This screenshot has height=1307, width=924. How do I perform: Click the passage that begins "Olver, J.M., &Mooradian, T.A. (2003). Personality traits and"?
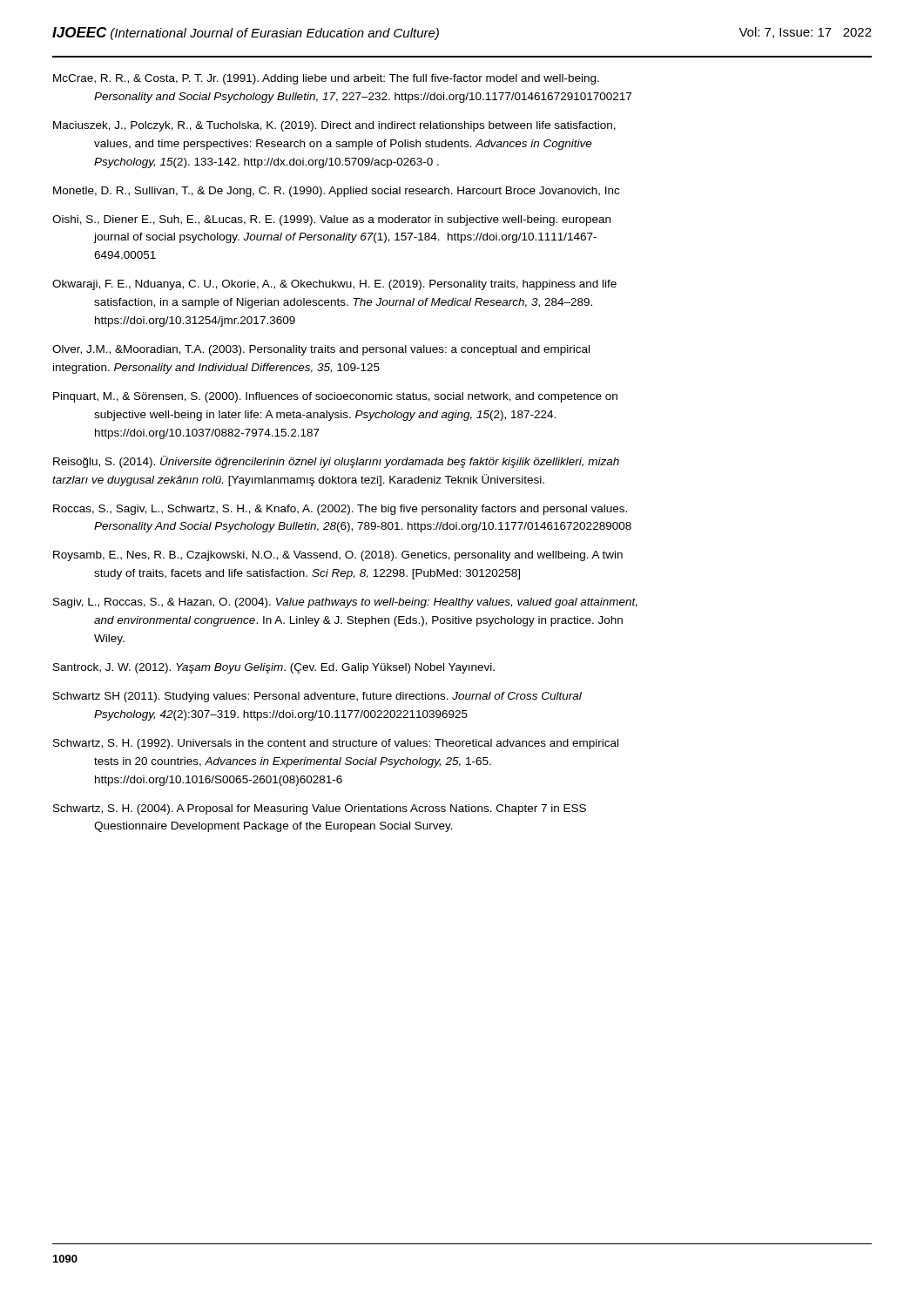[462, 359]
